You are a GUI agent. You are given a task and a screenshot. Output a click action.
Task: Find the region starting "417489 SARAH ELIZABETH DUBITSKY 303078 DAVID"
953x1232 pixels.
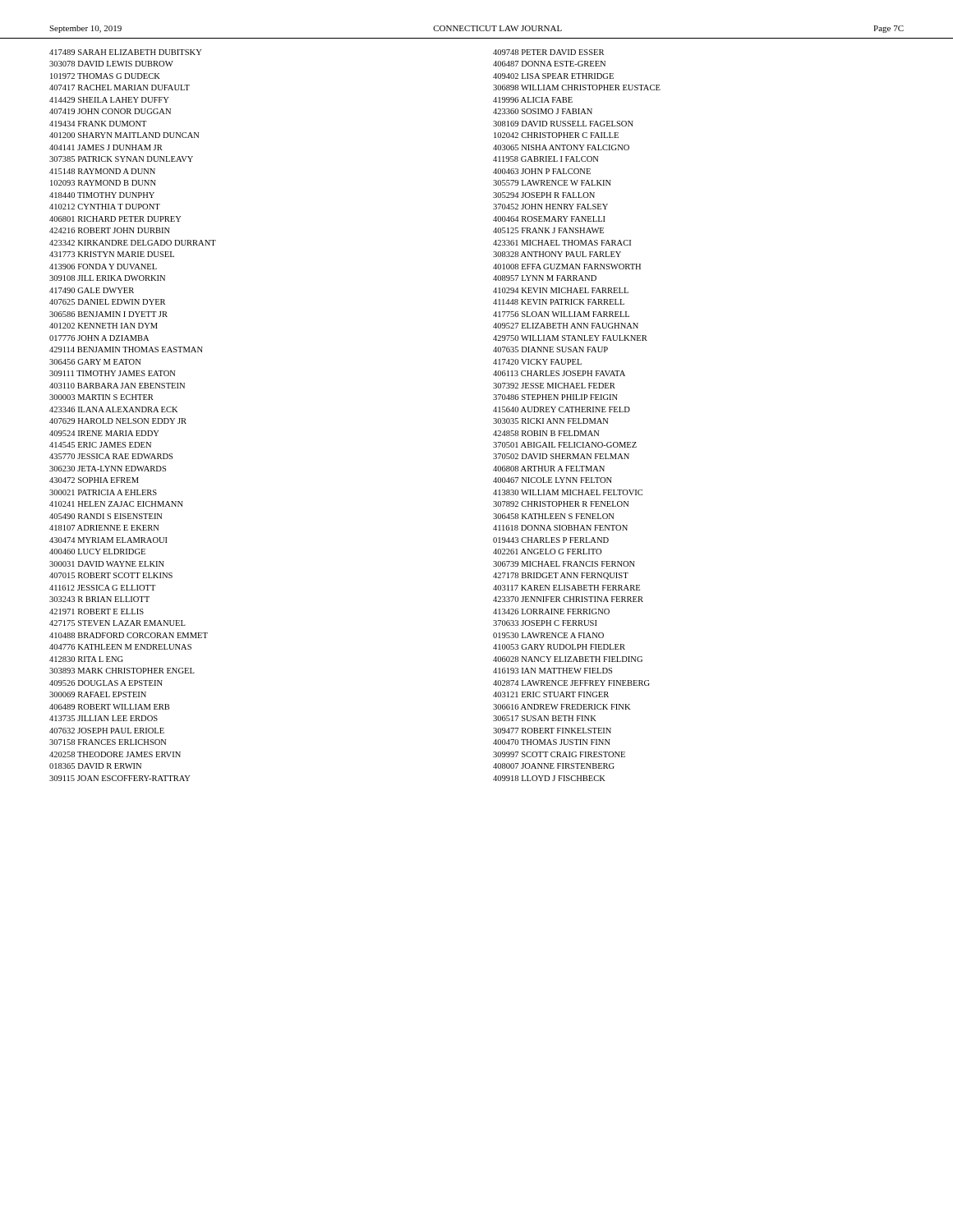point(129,53)
